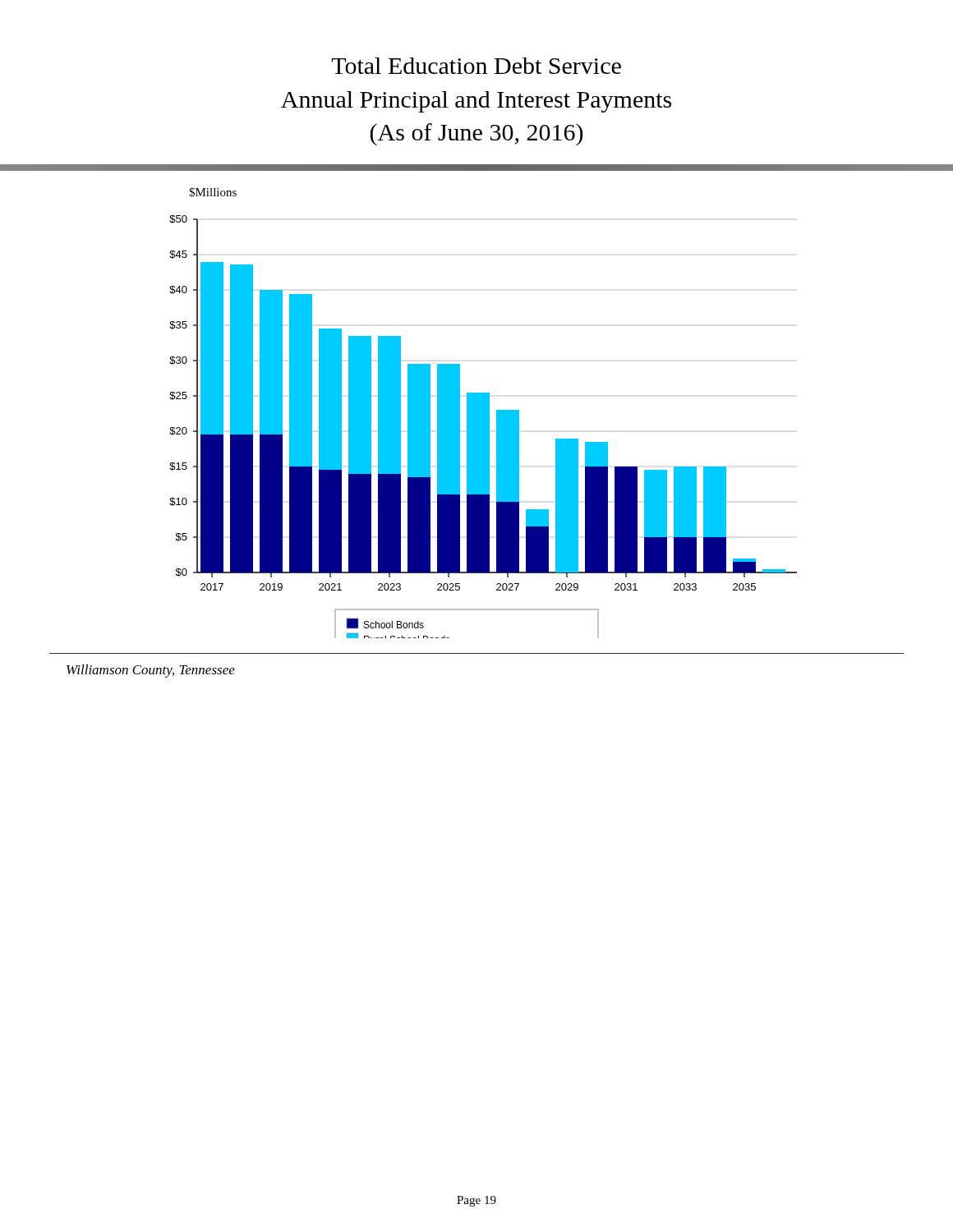The height and width of the screenshot is (1232, 953).
Task: Click on the stacked bar chart
Action: tap(476, 411)
